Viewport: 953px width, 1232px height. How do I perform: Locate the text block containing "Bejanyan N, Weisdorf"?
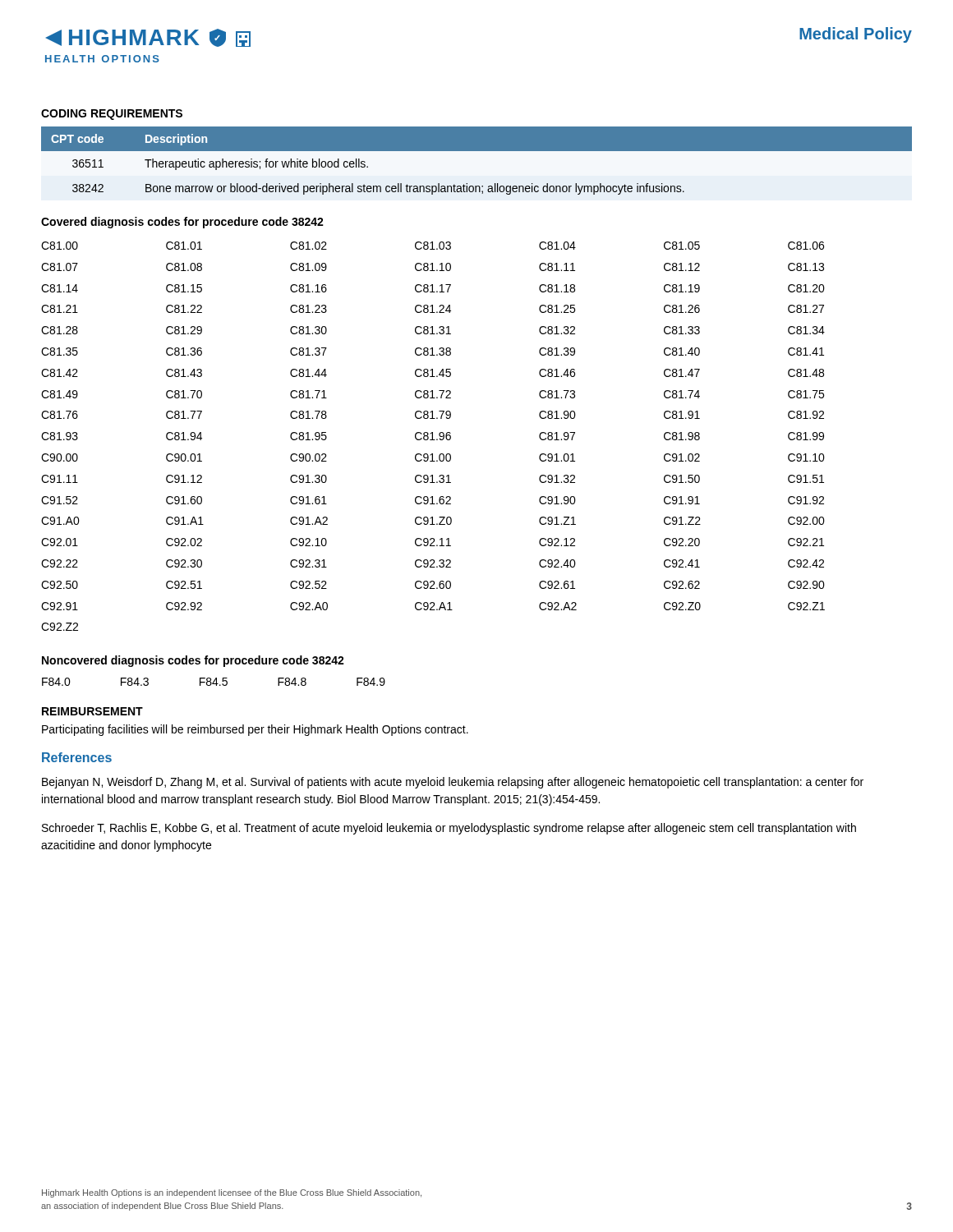pyautogui.click(x=452, y=791)
